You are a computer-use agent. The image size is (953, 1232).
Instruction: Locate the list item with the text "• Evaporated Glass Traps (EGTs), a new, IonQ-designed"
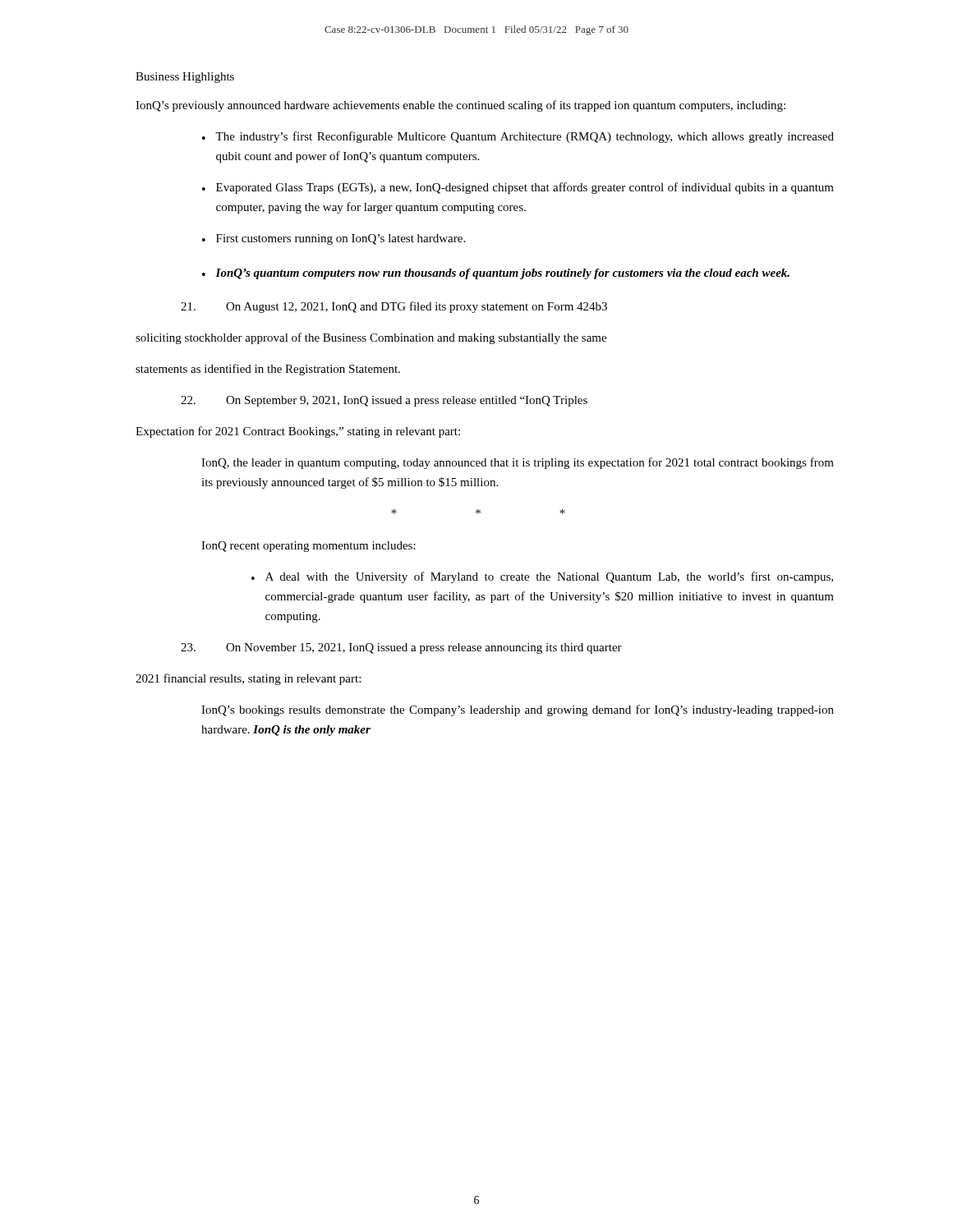[518, 197]
